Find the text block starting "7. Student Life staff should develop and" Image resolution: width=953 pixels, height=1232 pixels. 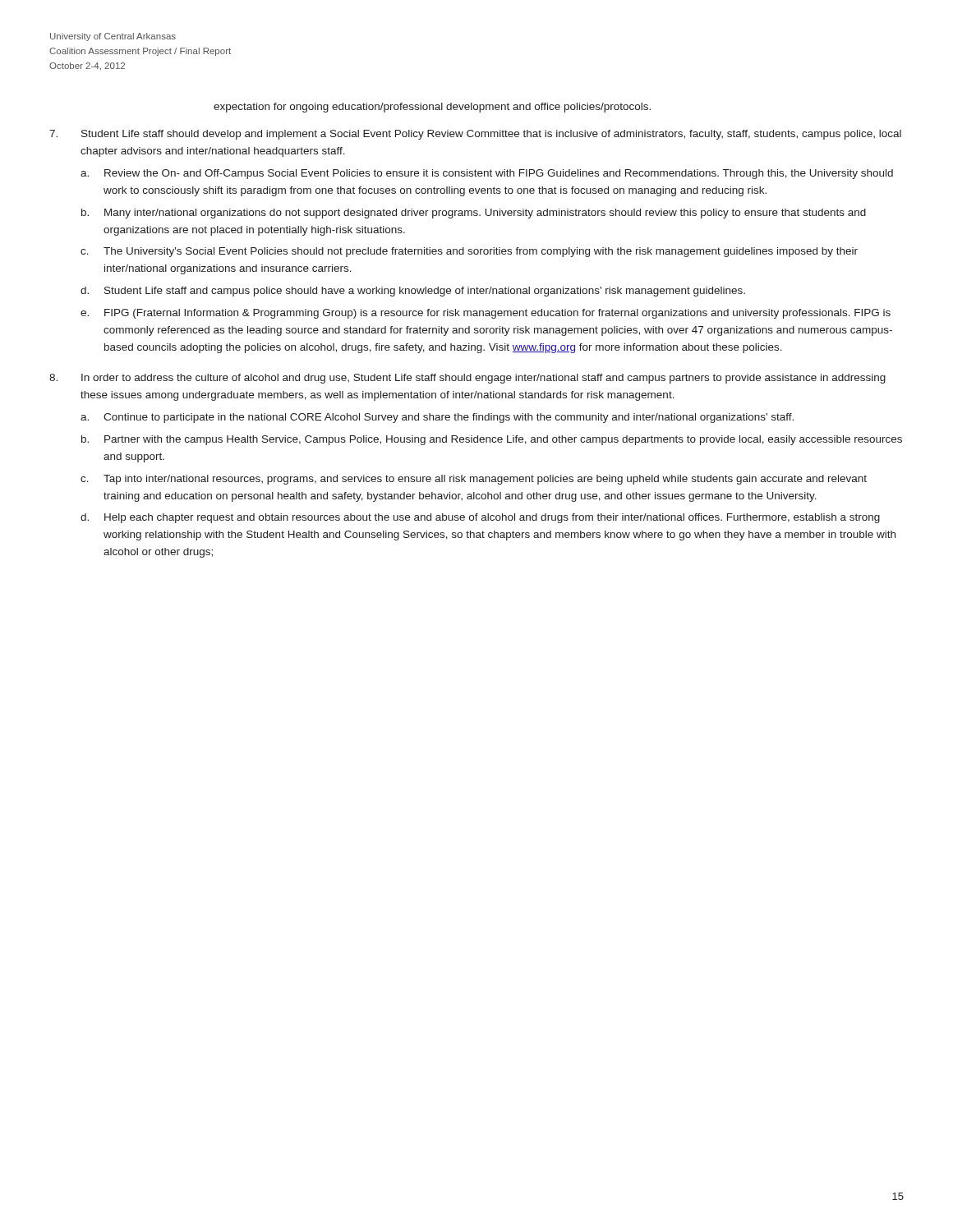[x=476, y=243]
